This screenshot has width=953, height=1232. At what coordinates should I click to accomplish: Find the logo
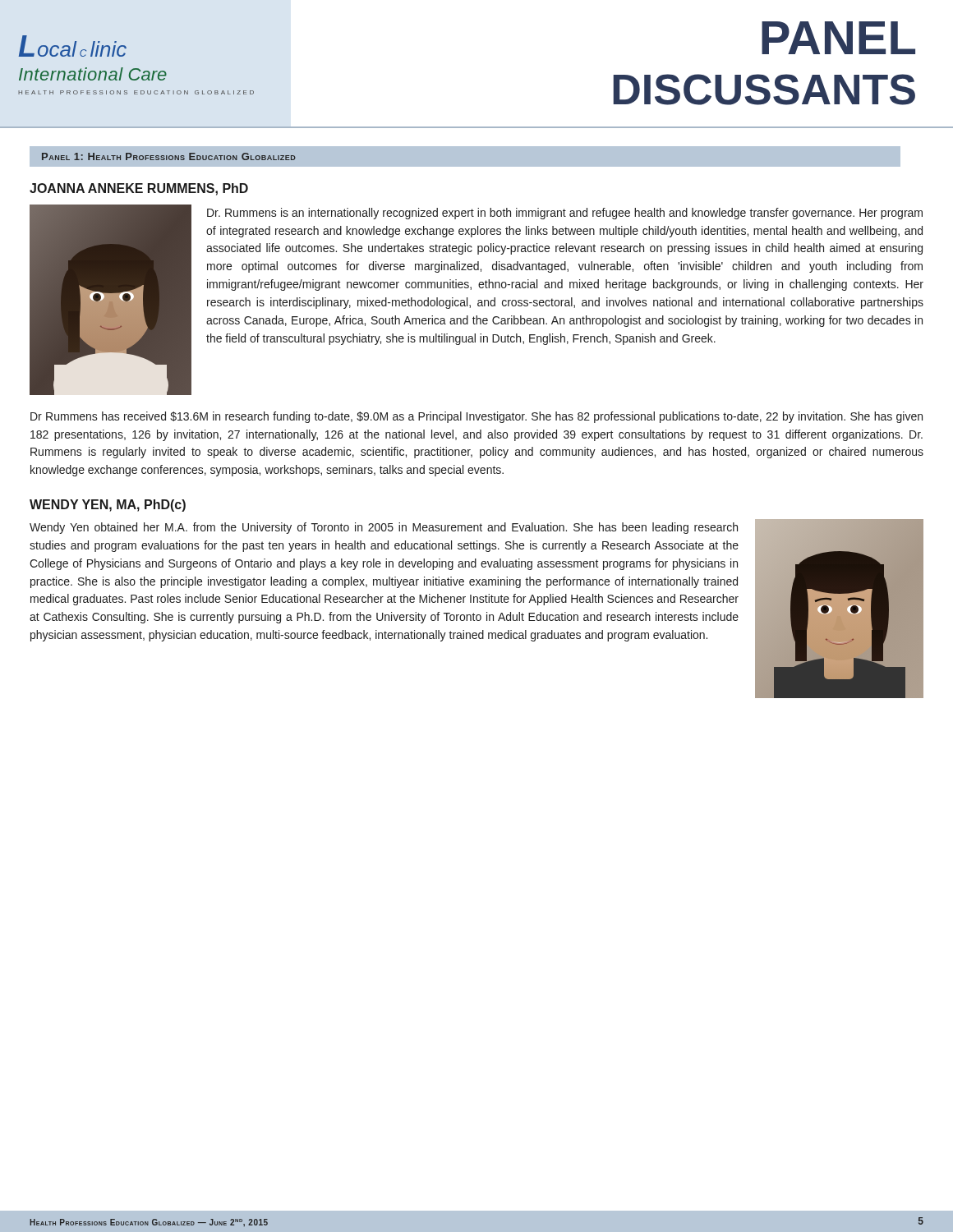click(x=137, y=63)
